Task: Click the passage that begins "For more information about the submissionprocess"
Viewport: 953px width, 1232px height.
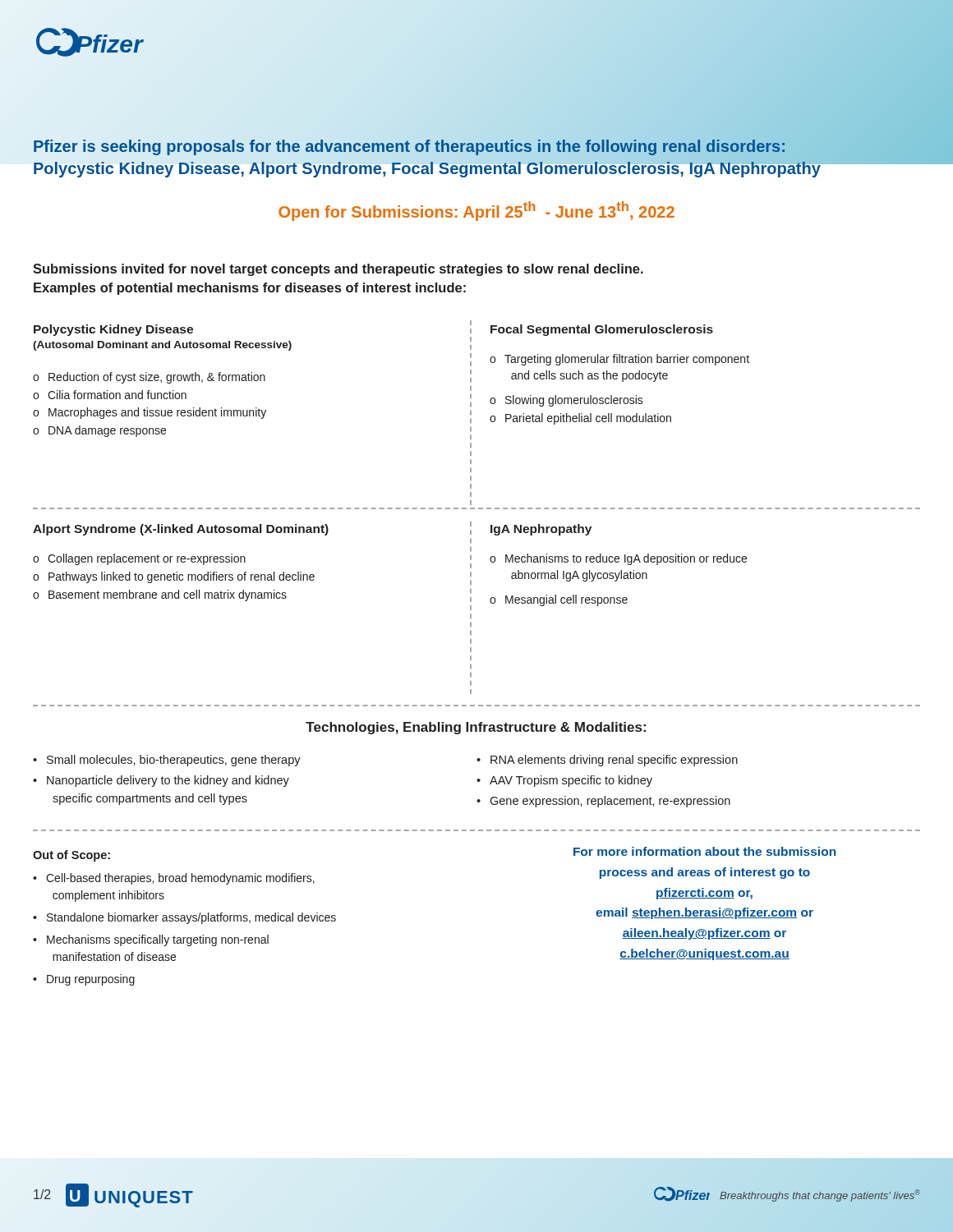Action: 705,902
